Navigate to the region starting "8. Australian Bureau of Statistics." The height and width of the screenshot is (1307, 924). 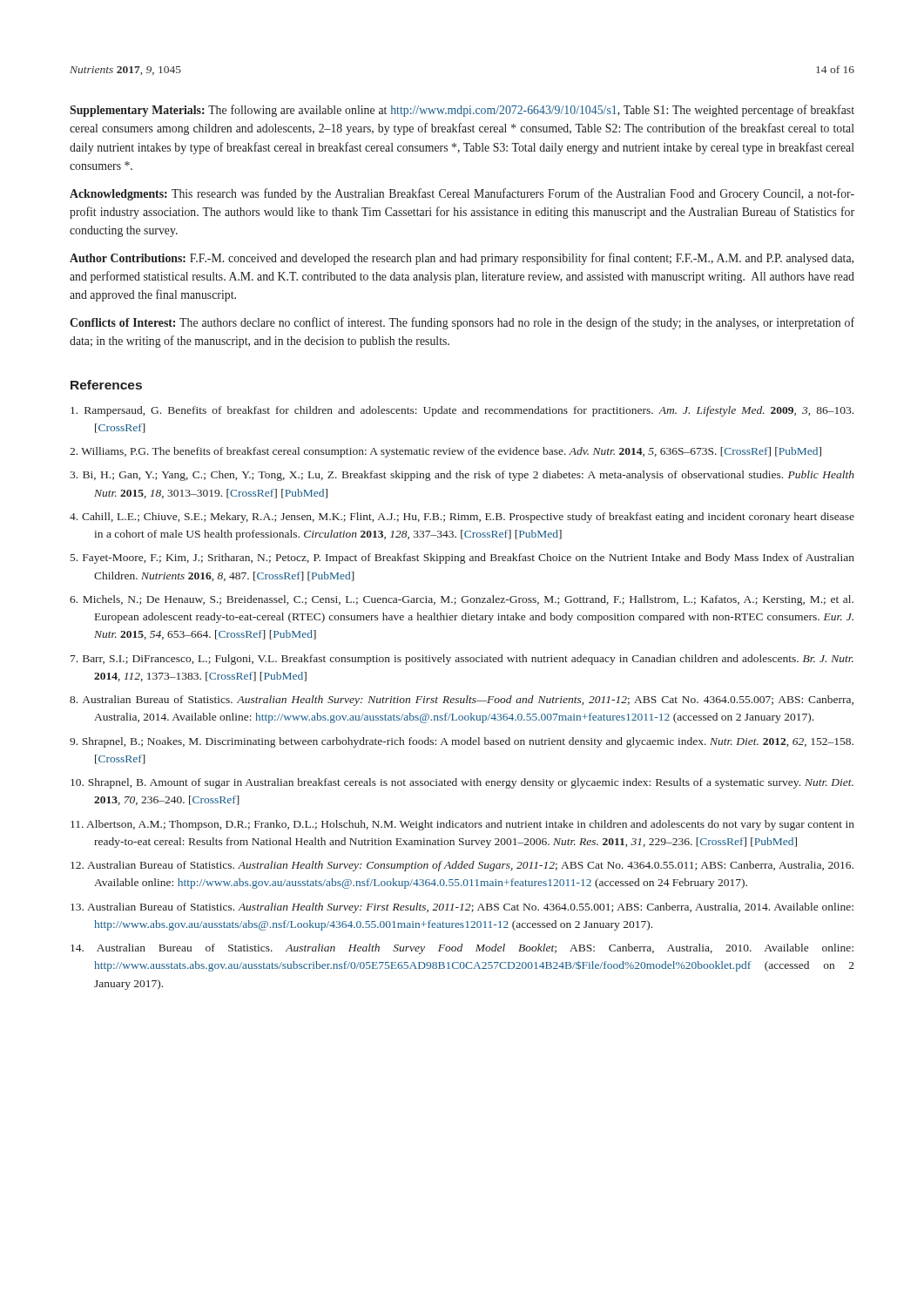(x=462, y=708)
